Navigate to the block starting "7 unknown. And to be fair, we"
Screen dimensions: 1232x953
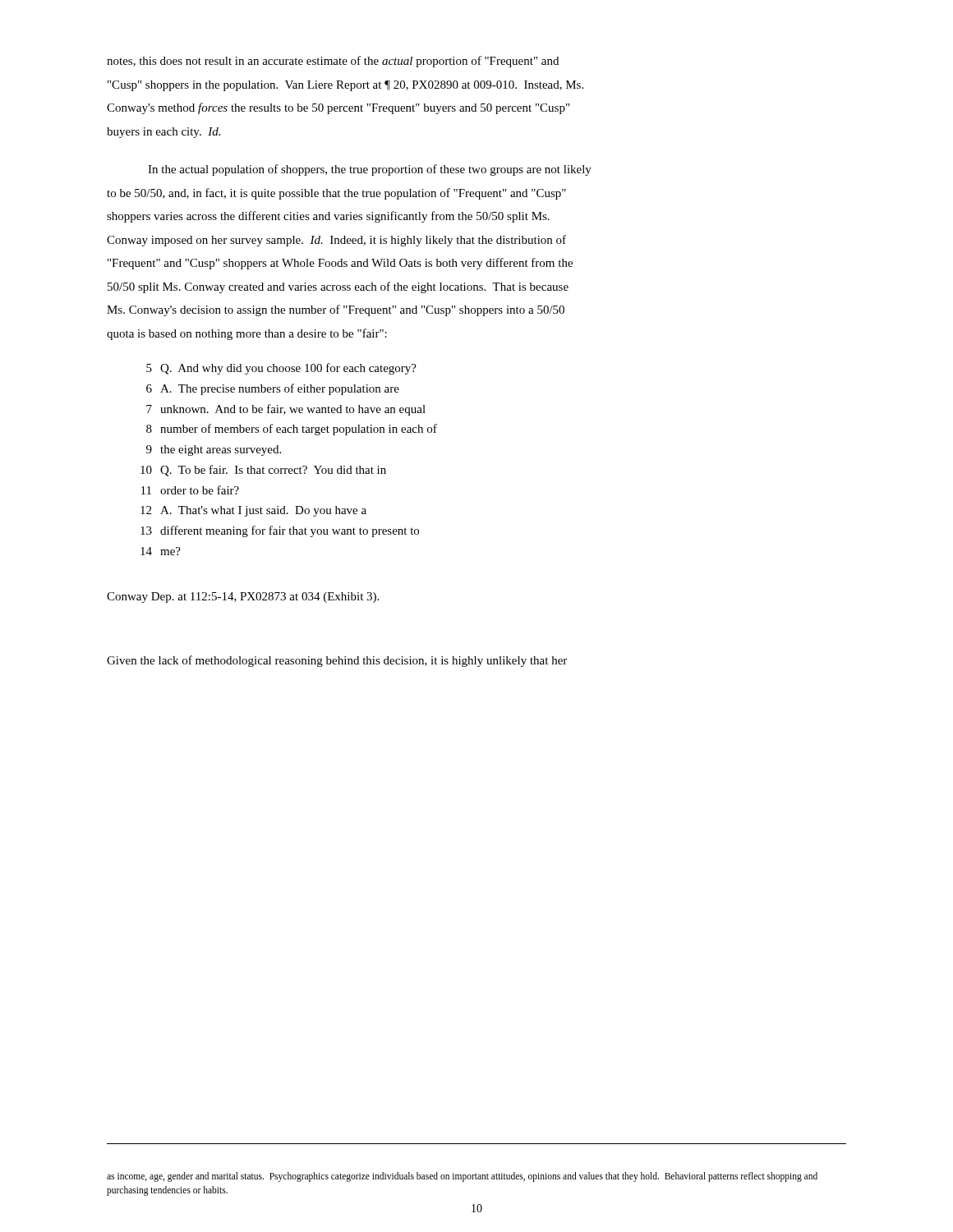click(x=286, y=410)
